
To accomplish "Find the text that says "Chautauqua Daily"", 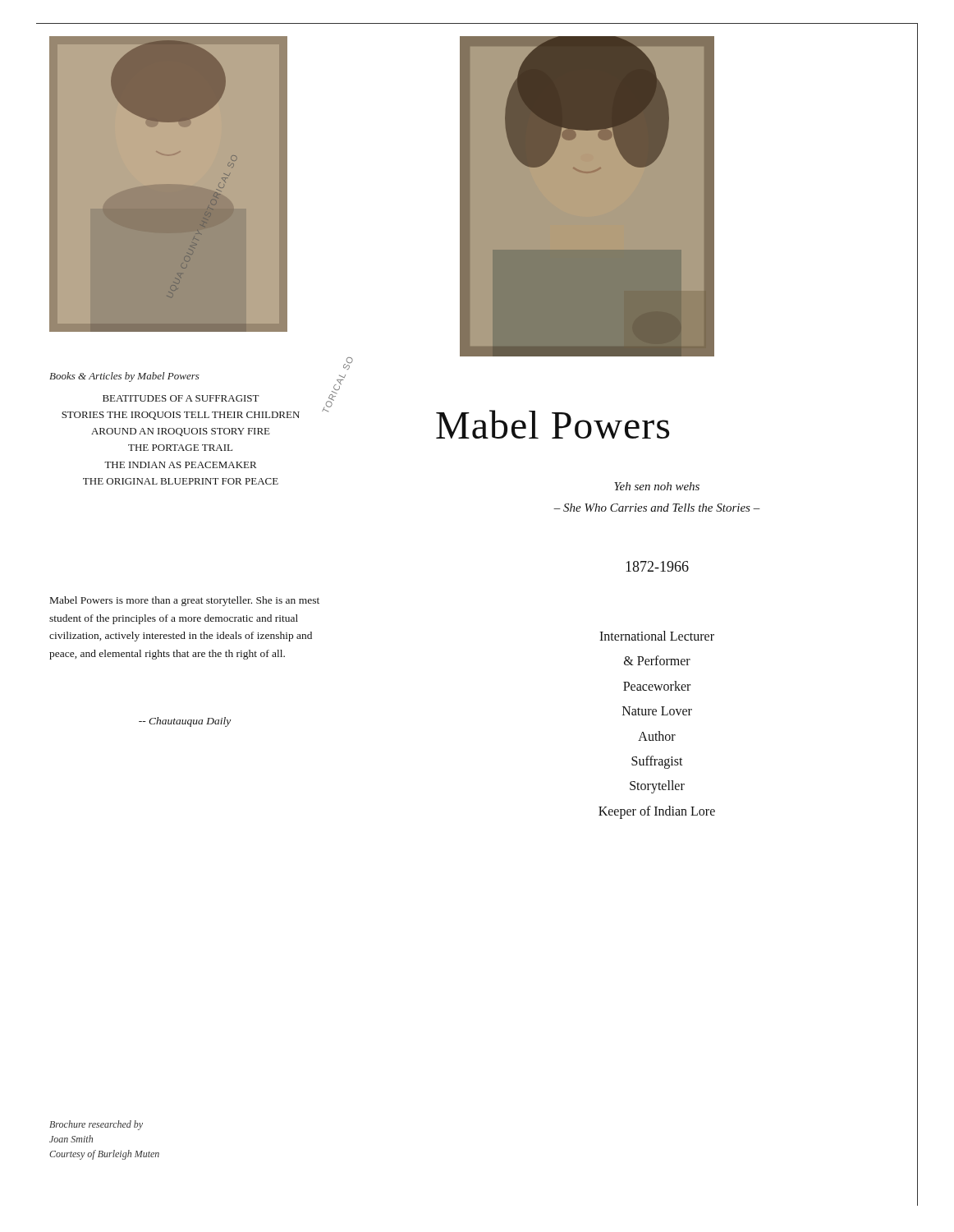I will pyautogui.click(x=185, y=721).
